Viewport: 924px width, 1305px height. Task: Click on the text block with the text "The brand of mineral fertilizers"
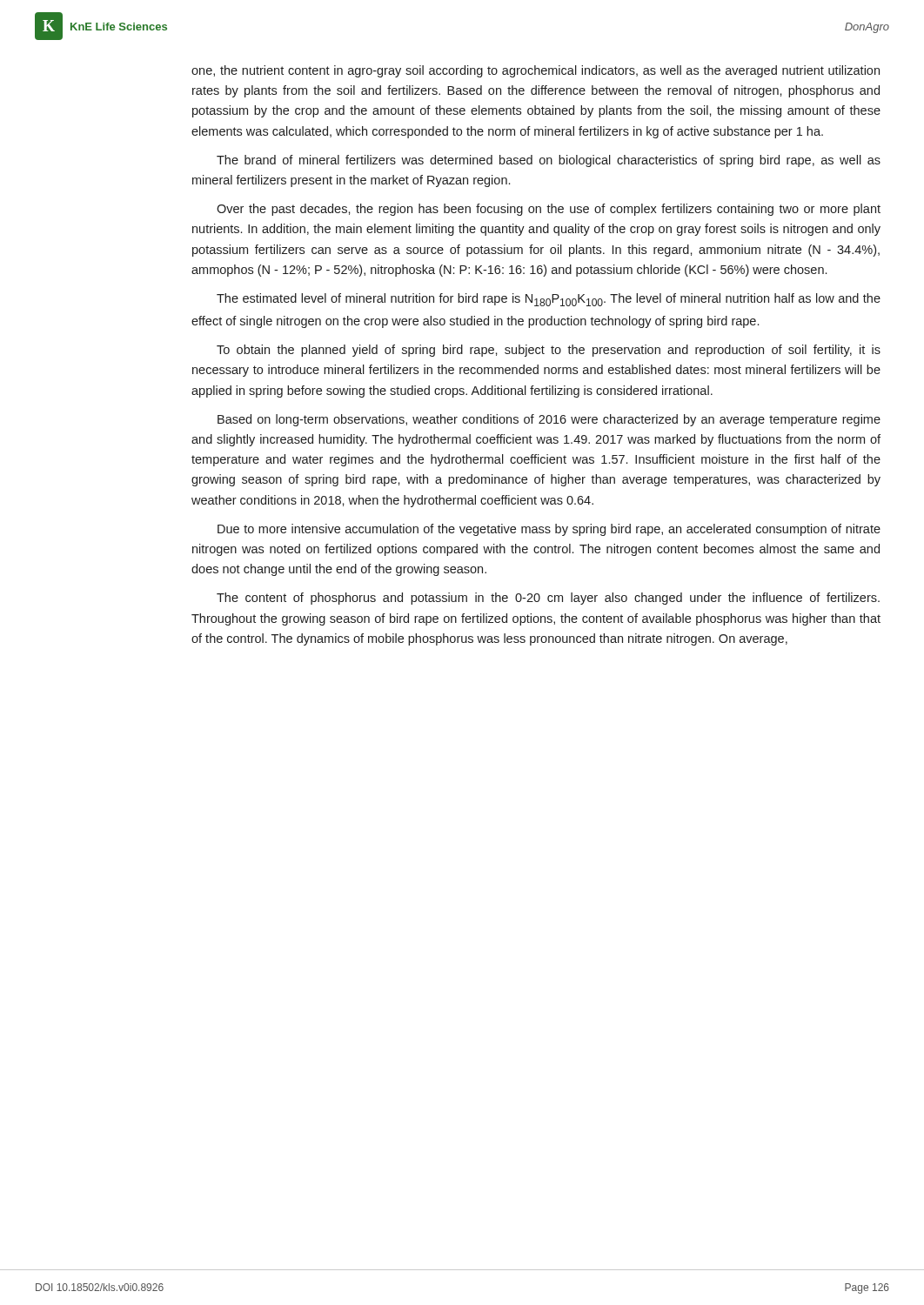[x=536, y=170]
